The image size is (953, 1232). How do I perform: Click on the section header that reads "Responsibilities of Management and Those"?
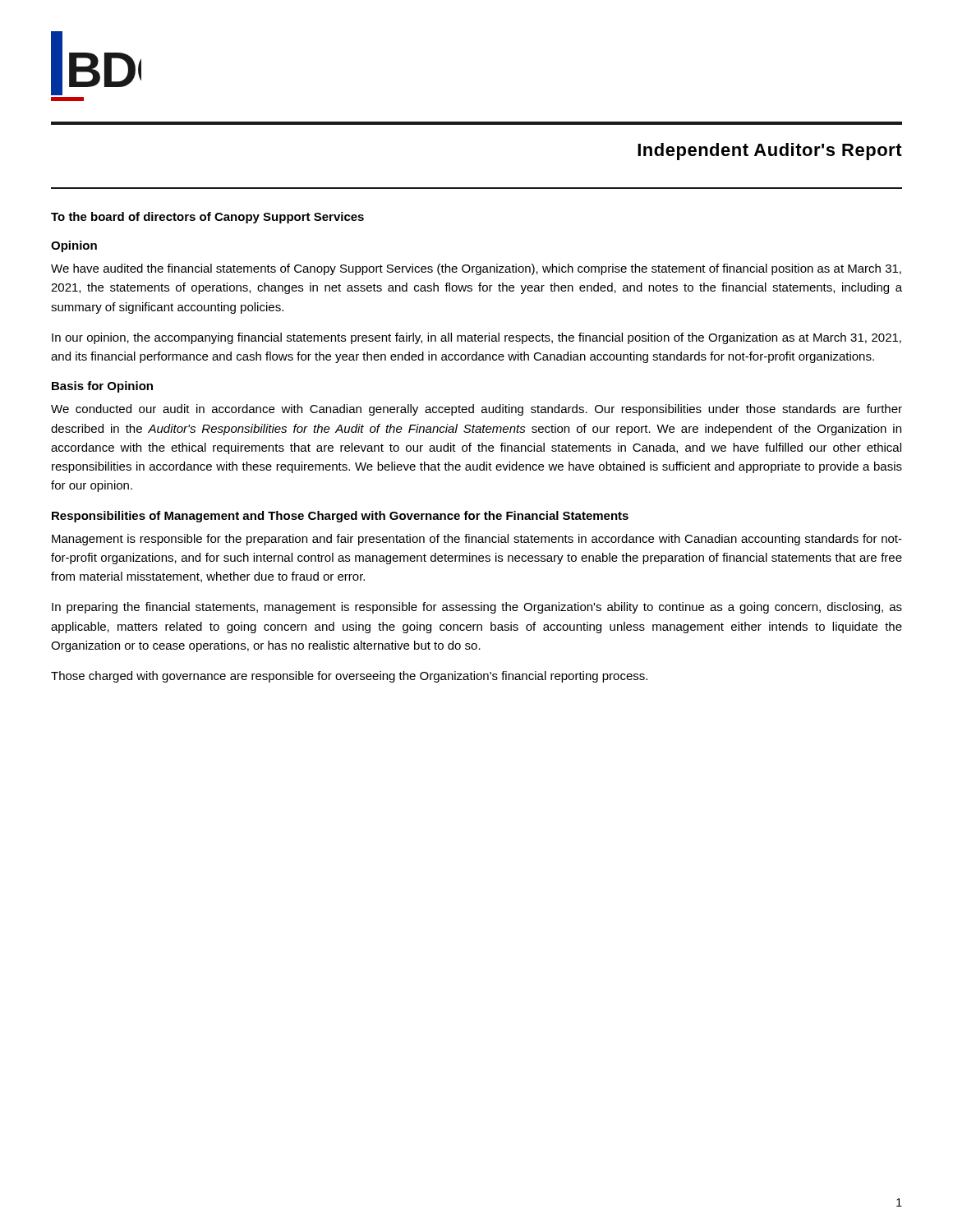[x=340, y=515]
